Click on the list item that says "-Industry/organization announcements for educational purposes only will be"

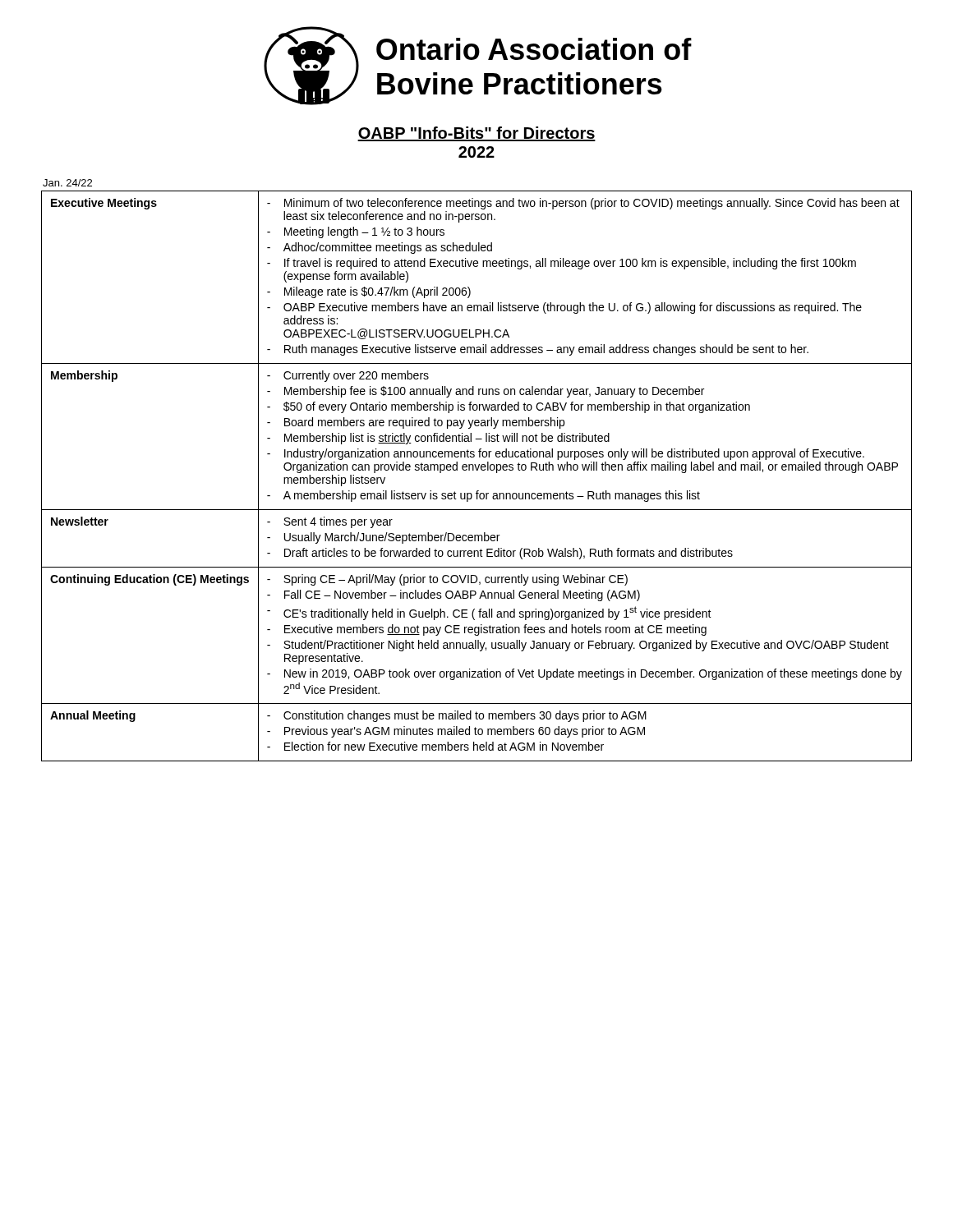point(585,467)
